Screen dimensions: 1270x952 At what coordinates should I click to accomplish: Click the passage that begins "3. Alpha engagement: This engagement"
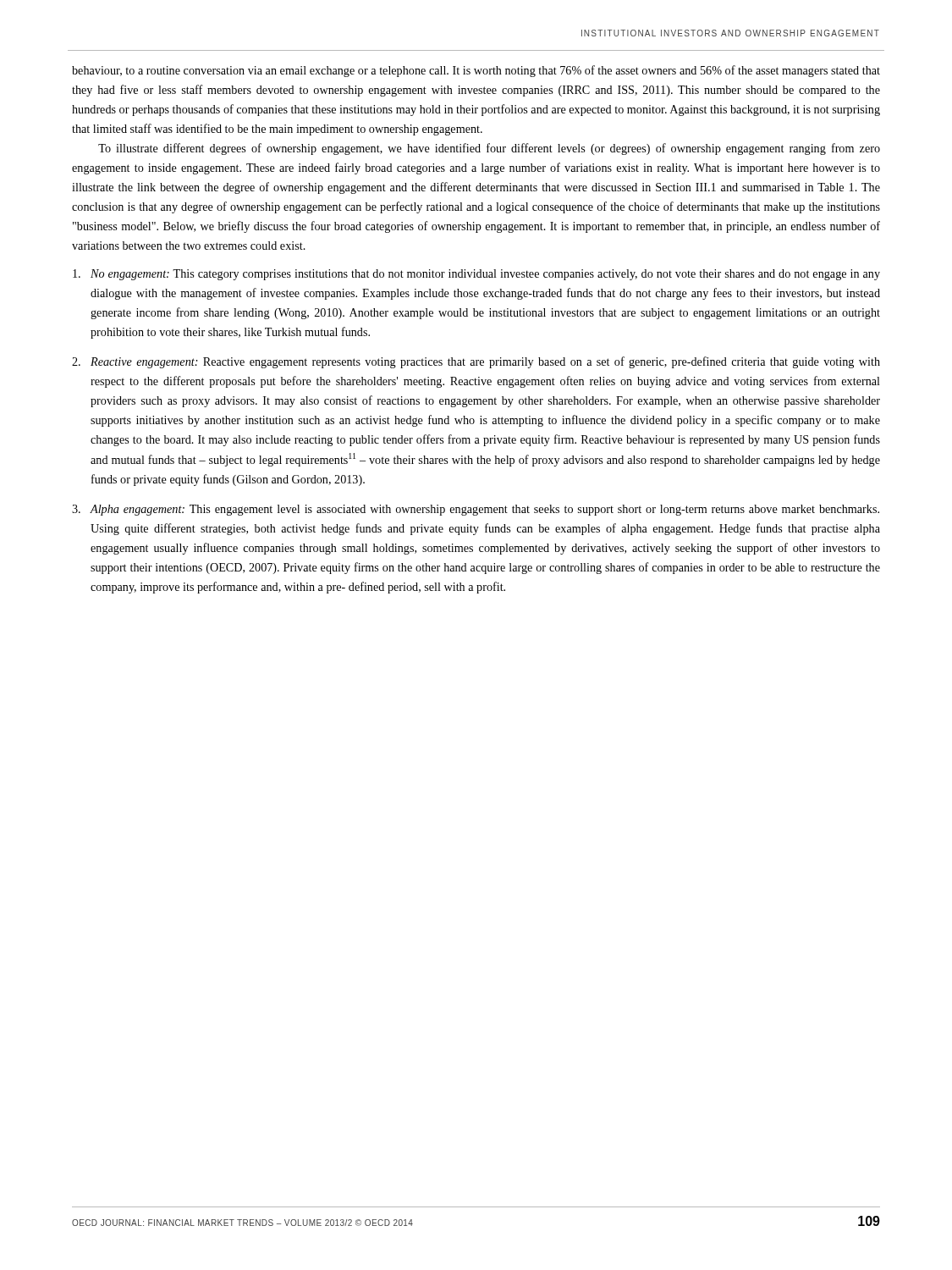[x=476, y=548]
